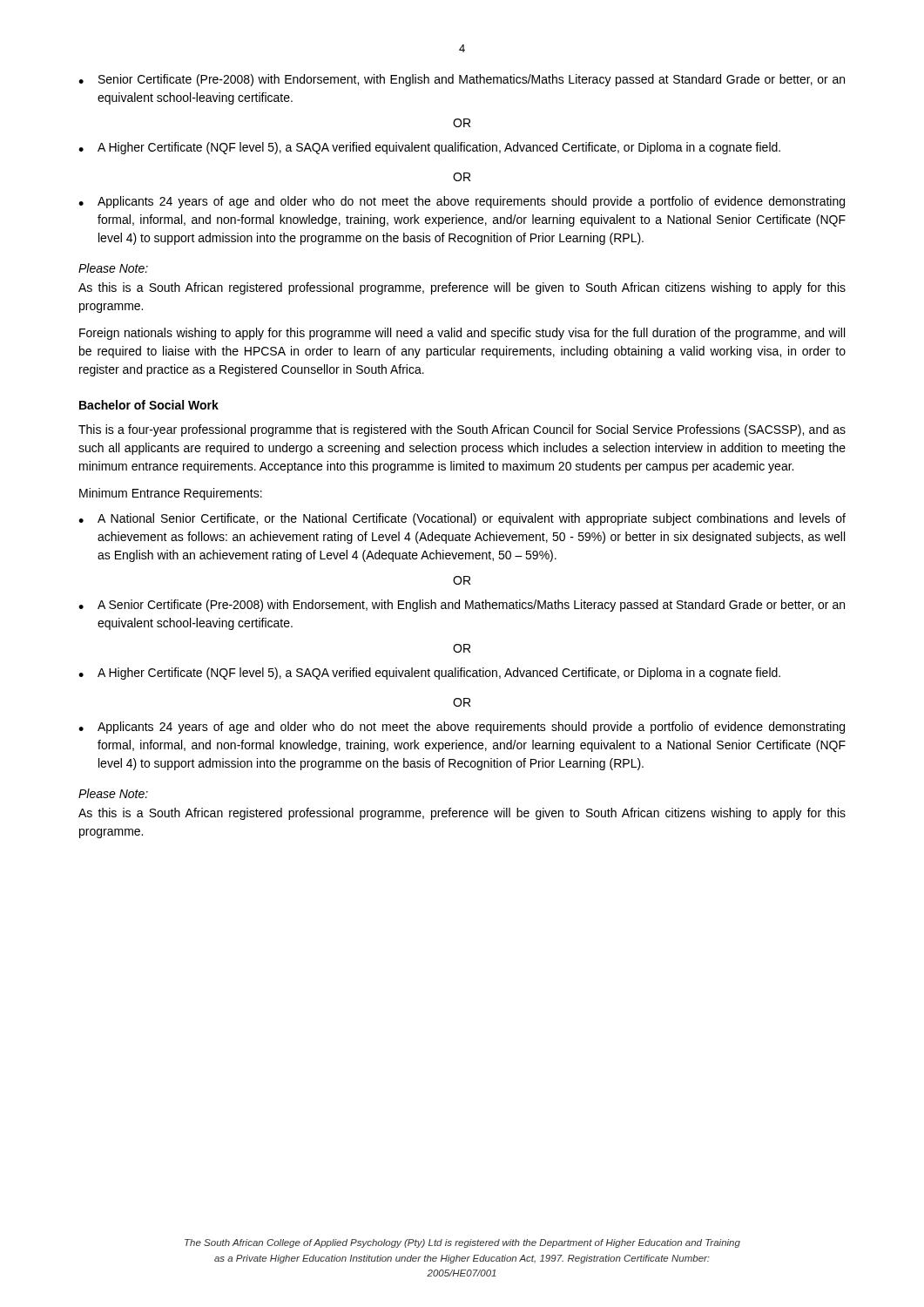Click on the text block with the text "Foreign nationals wishing to apply for this"
Image resolution: width=924 pixels, height=1307 pixels.
point(462,351)
